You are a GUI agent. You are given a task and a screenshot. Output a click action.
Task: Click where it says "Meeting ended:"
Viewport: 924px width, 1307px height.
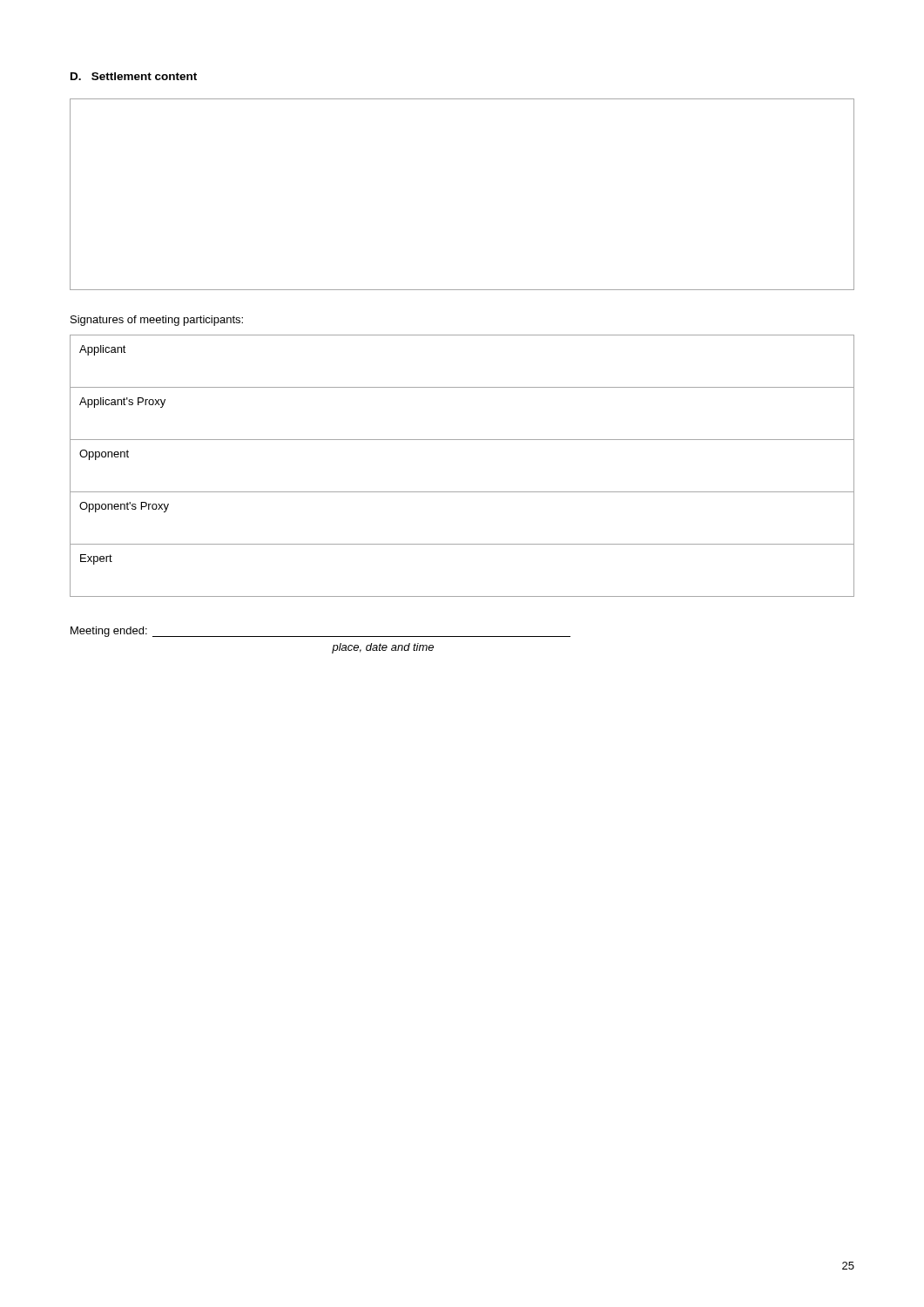click(x=320, y=630)
